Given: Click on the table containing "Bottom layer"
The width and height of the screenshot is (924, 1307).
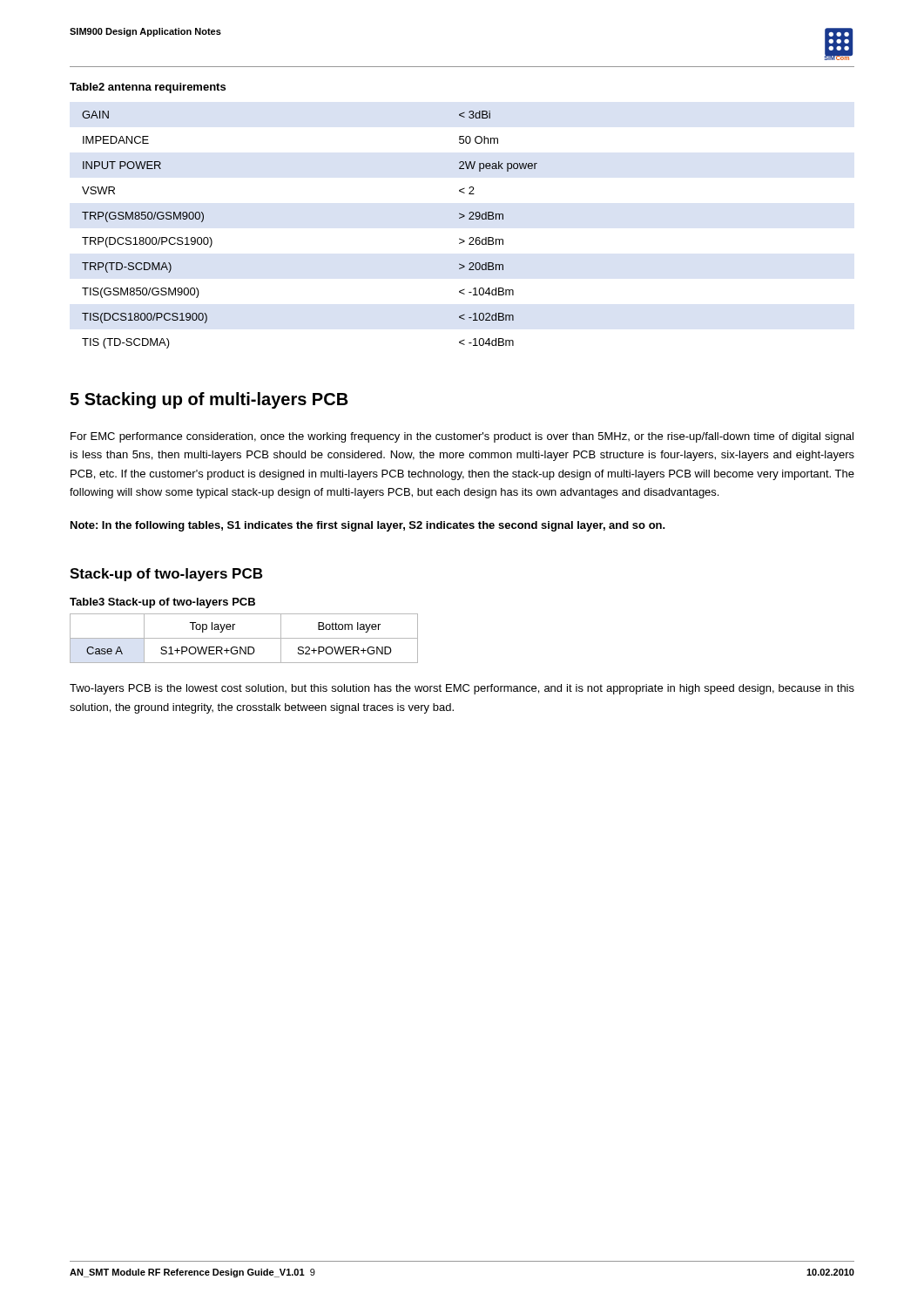Looking at the screenshot, I should (462, 638).
